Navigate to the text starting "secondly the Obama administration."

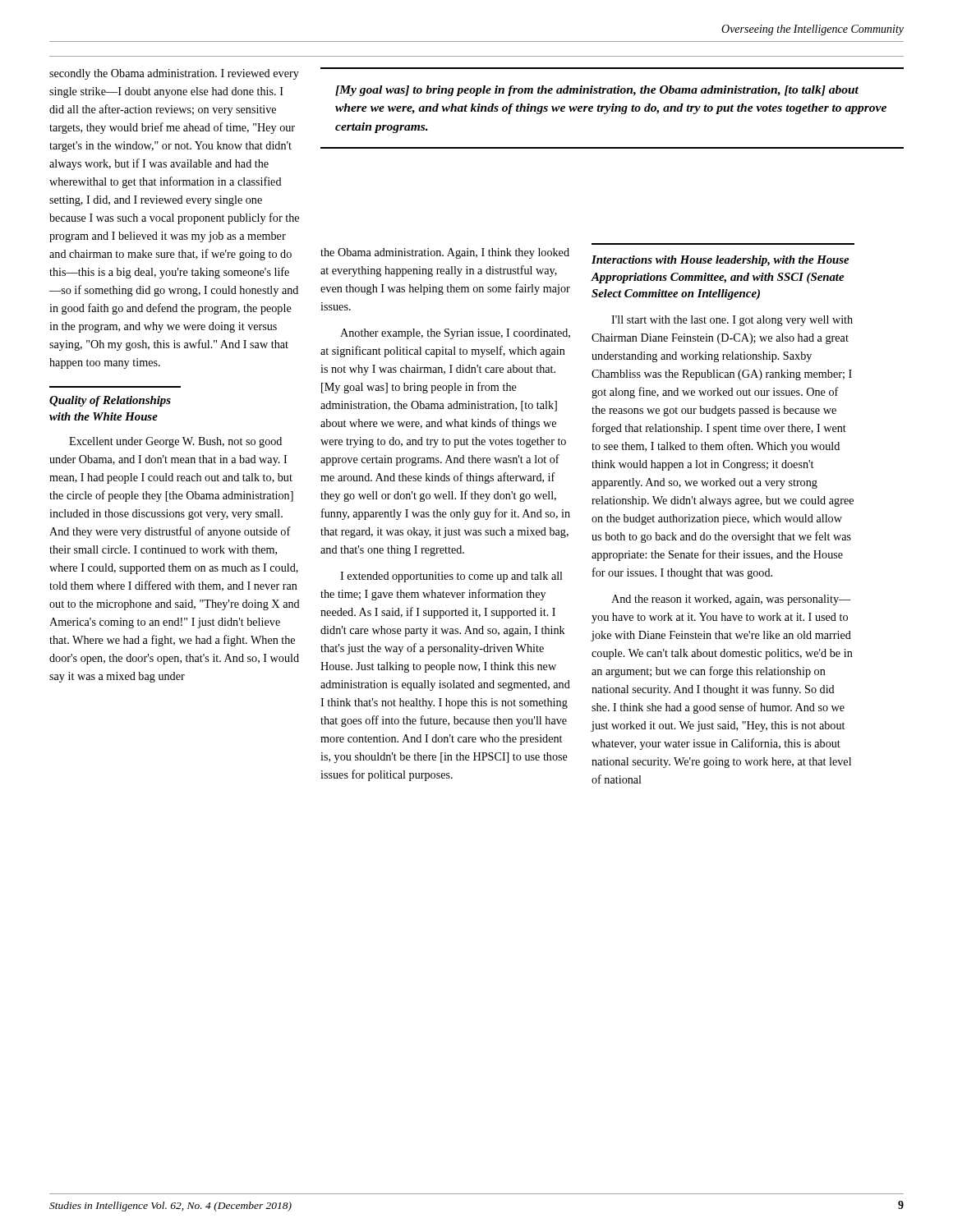point(175,218)
